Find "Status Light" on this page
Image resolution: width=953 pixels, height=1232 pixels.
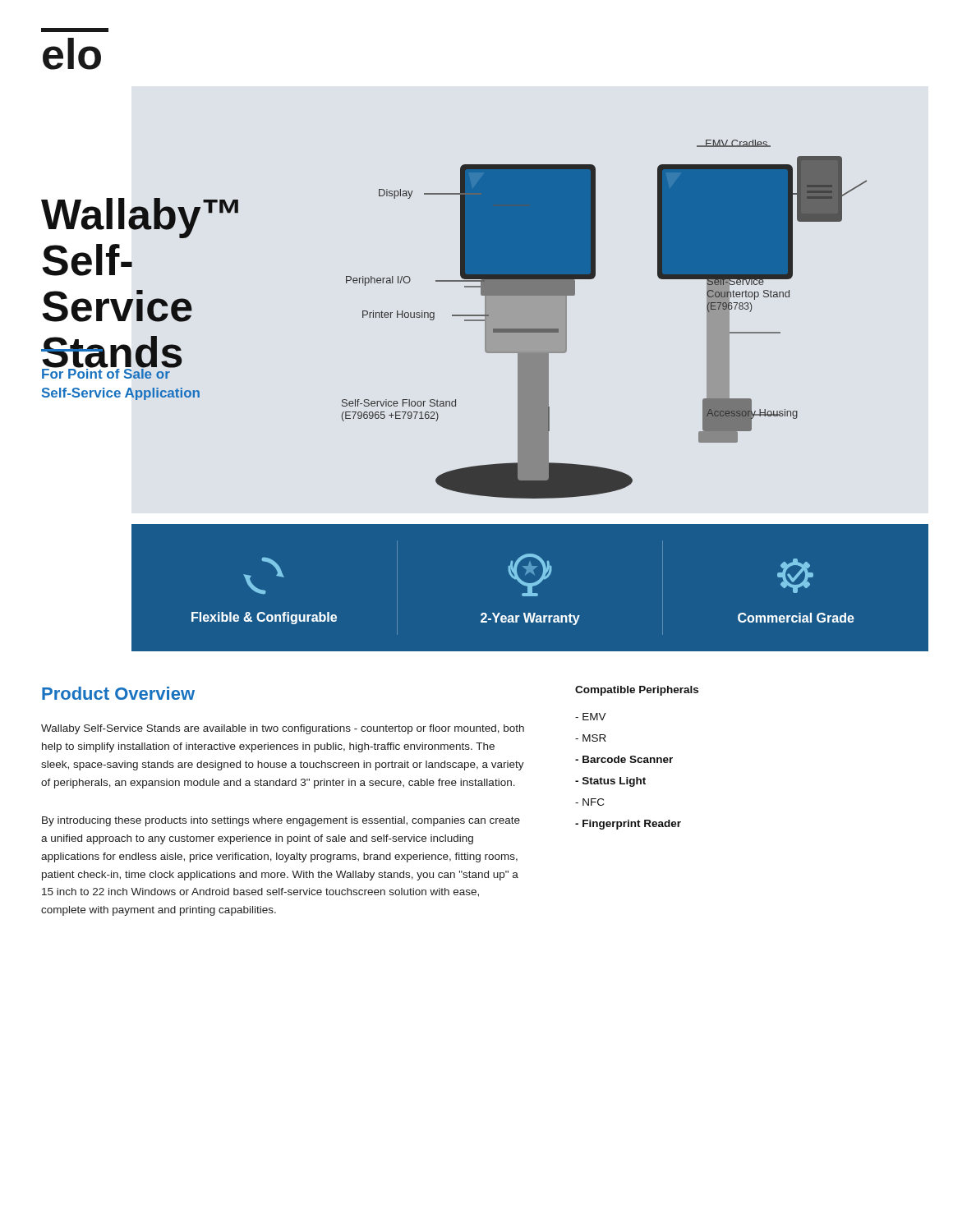610,781
